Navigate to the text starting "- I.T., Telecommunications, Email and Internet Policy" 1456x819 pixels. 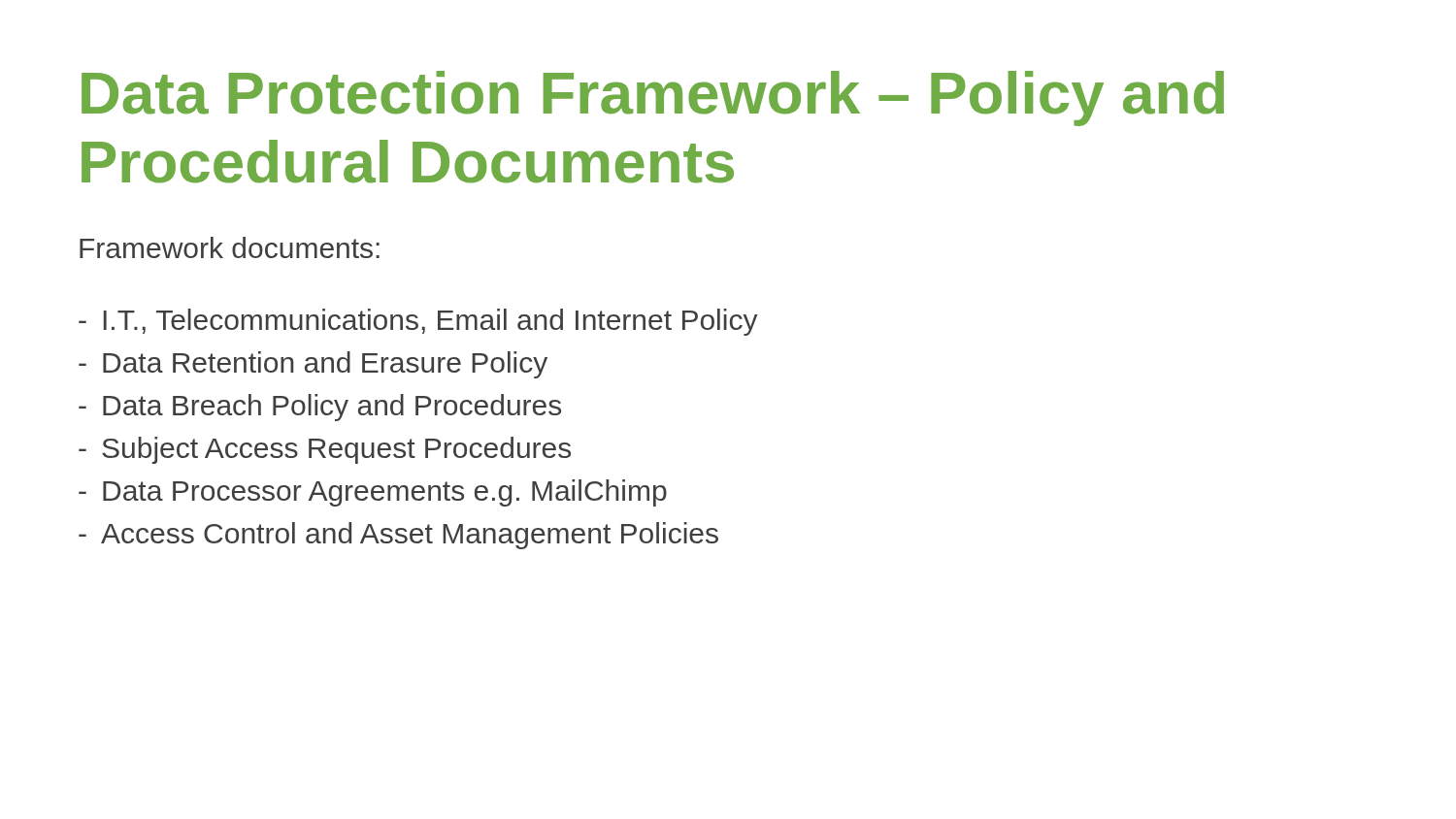418,320
